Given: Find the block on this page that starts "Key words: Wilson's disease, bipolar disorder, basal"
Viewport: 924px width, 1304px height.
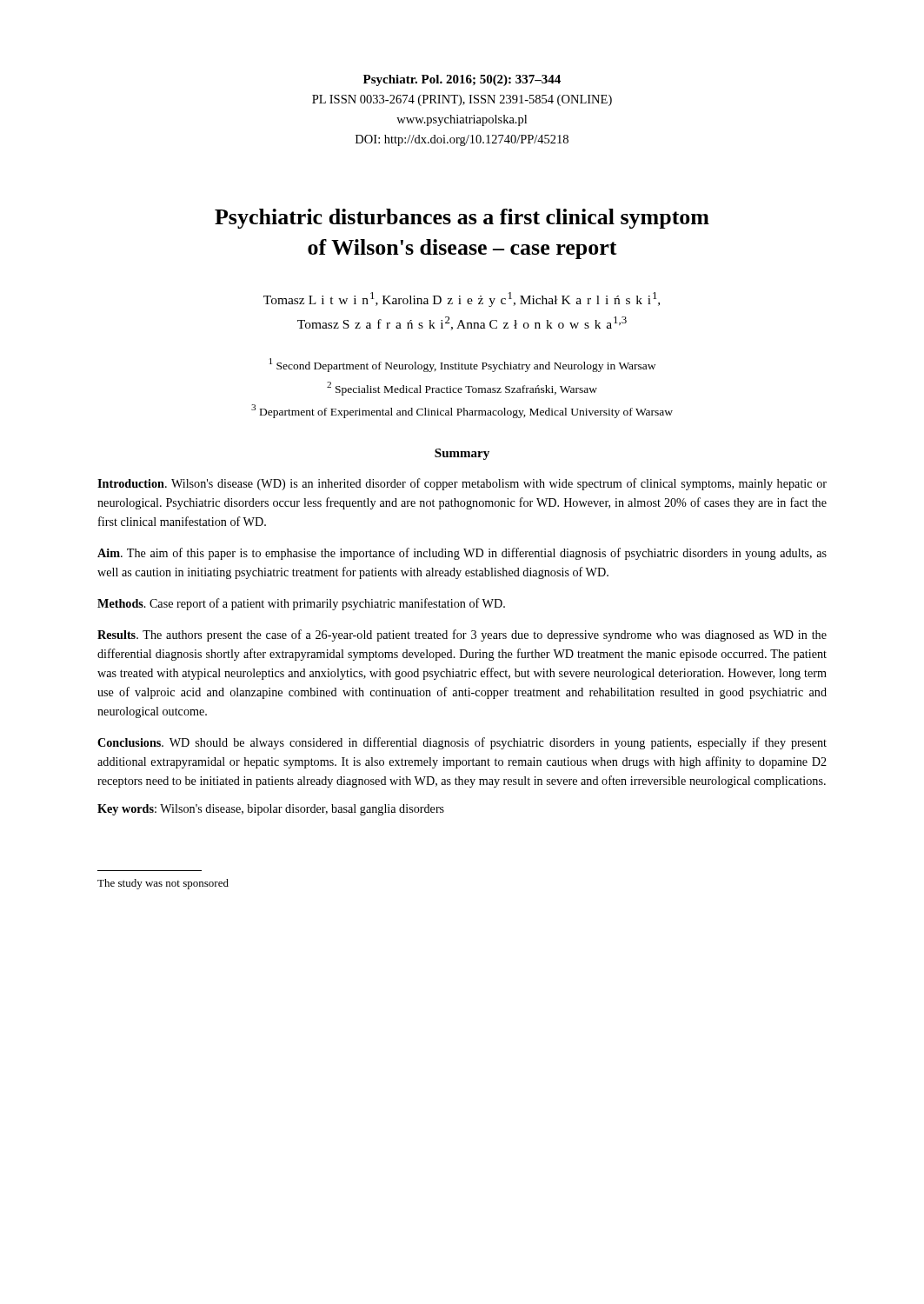Looking at the screenshot, I should tap(271, 809).
